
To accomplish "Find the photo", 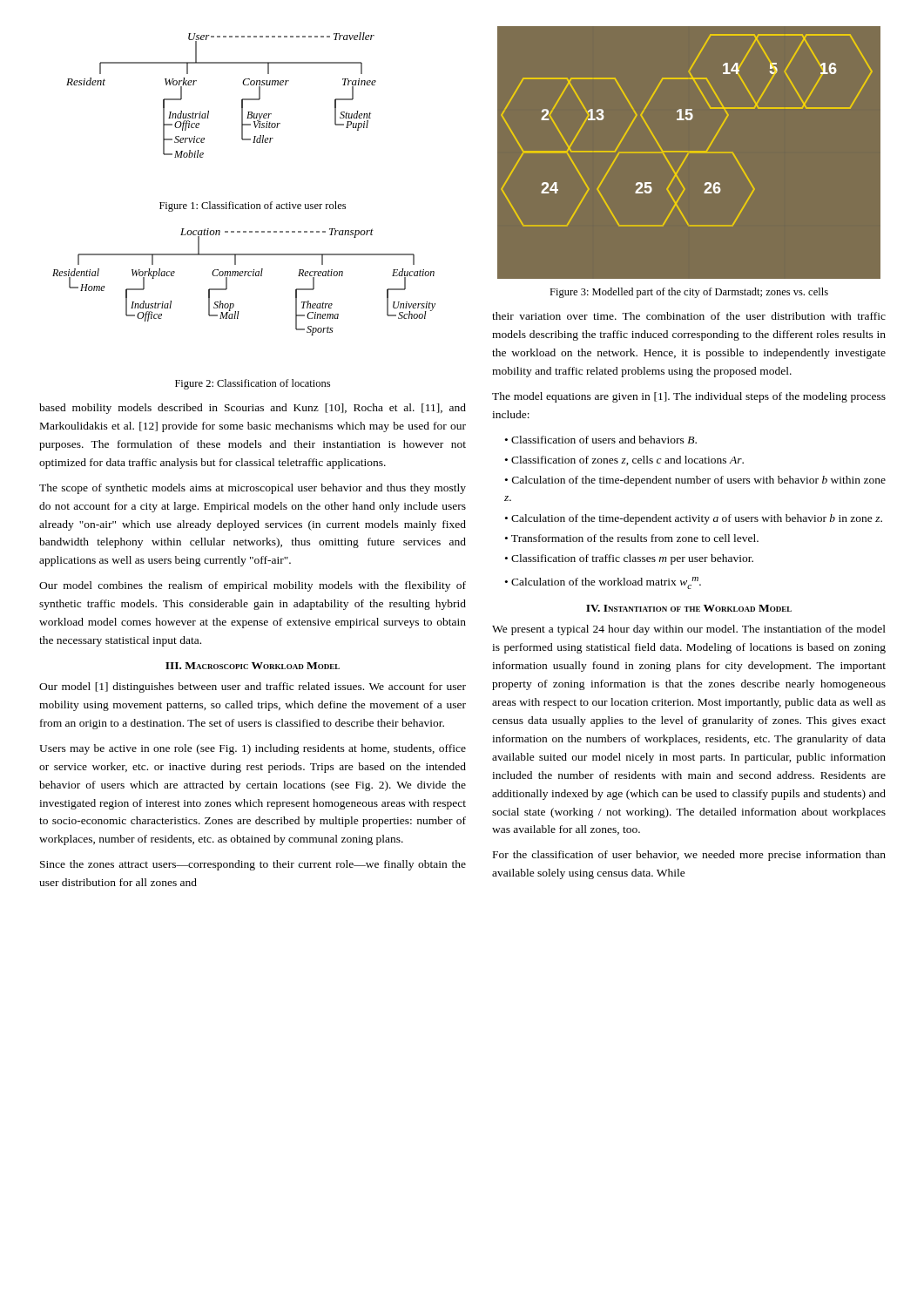I will point(689,154).
